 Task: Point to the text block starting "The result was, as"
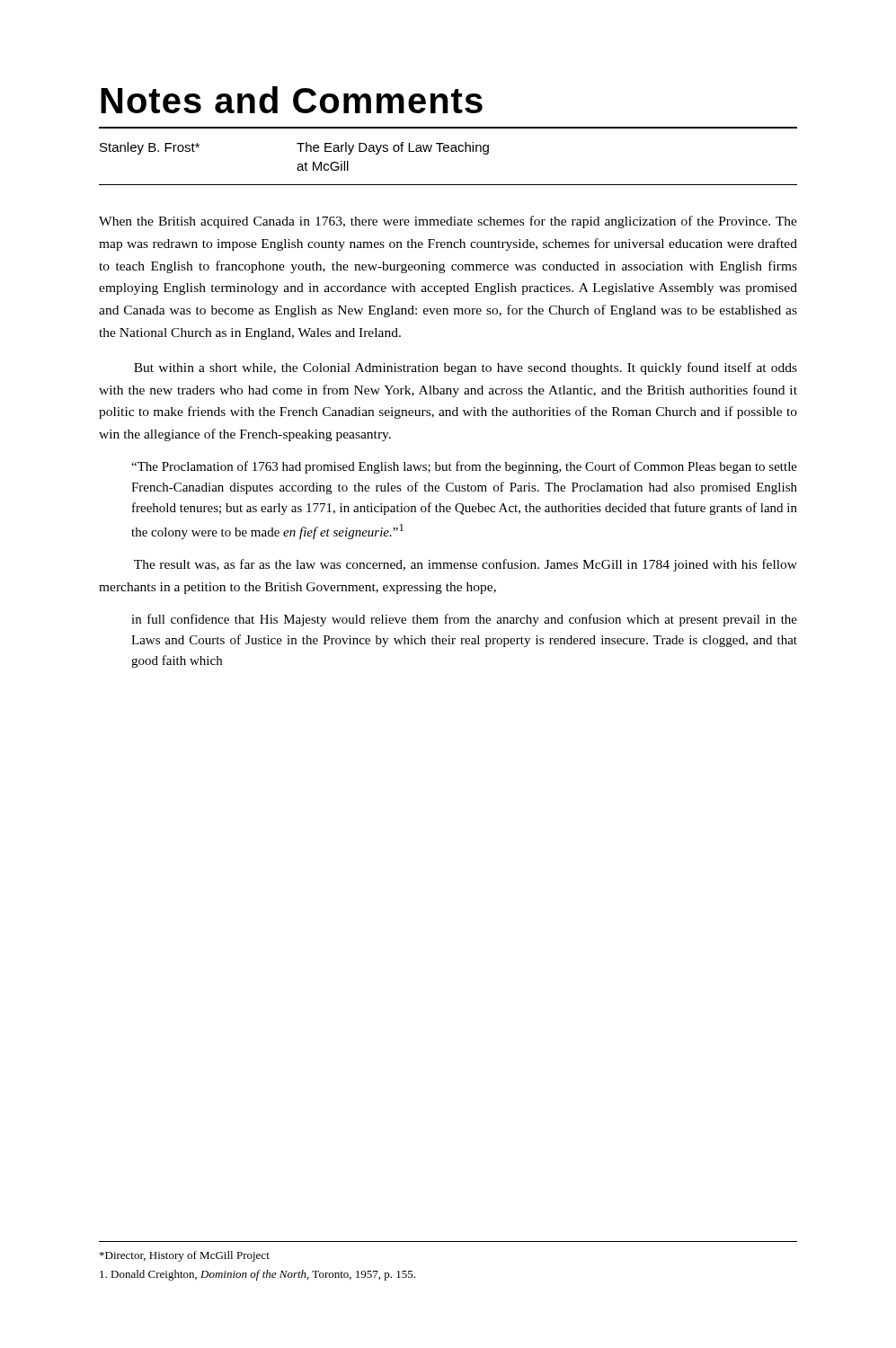(x=448, y=575)
